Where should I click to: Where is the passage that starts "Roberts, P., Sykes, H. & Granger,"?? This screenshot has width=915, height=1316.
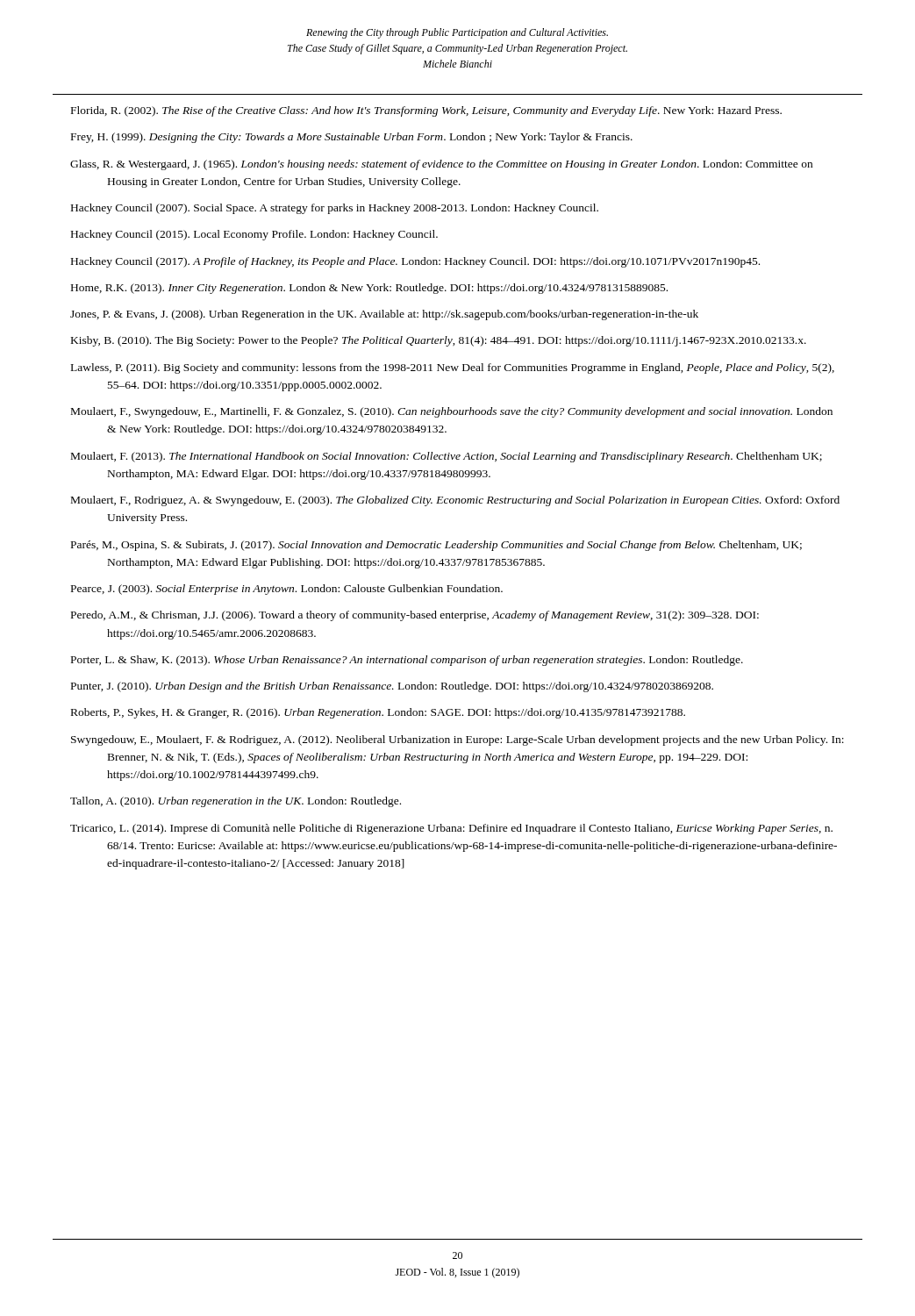click(378, 712)
